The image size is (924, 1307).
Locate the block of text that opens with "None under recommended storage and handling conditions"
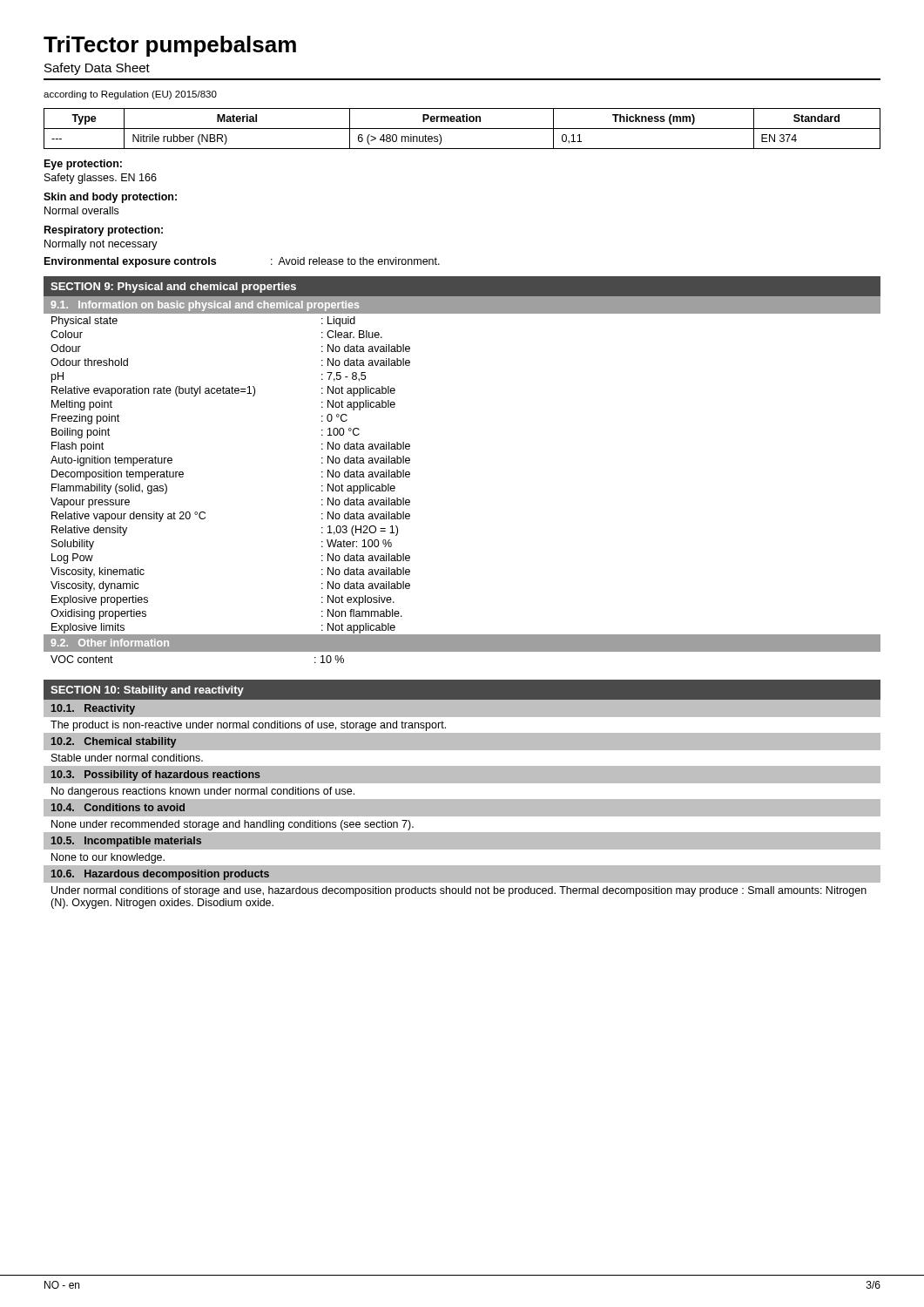(x=462, y=824)
